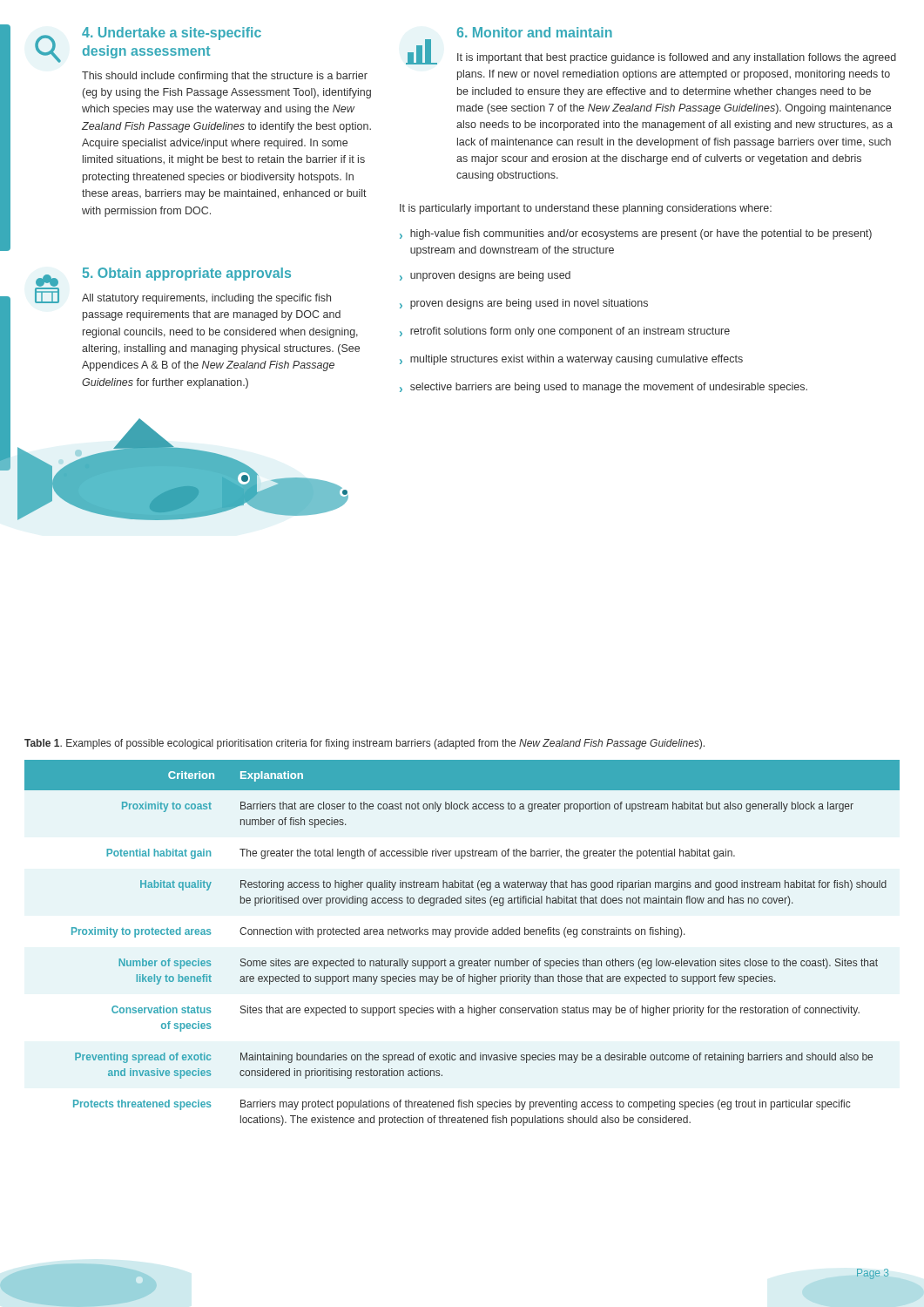Select the table that reads "Conservation status of species"

coord(462,948)
